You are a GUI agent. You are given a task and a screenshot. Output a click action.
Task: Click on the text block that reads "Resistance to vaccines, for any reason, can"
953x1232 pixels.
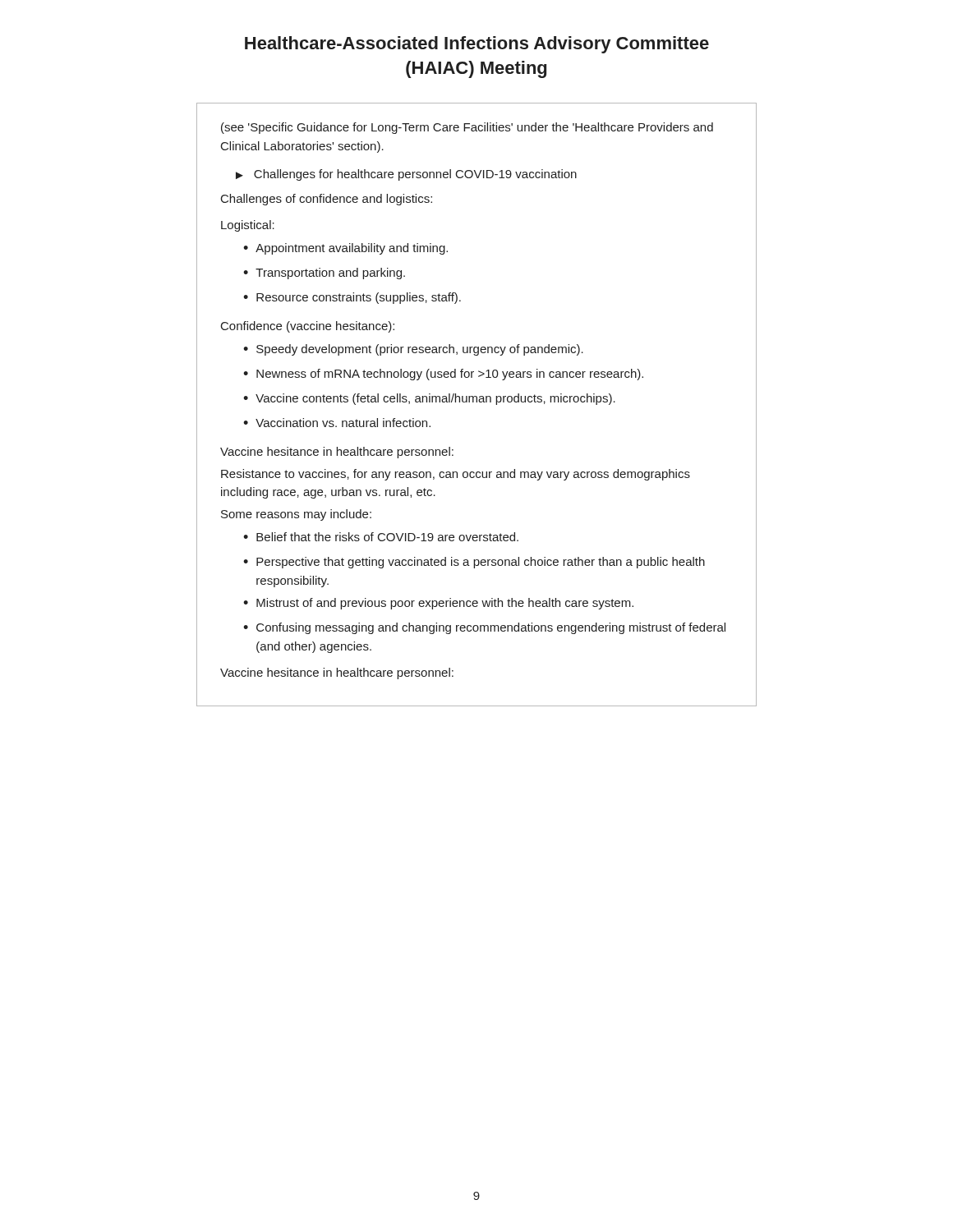[455, 483]
